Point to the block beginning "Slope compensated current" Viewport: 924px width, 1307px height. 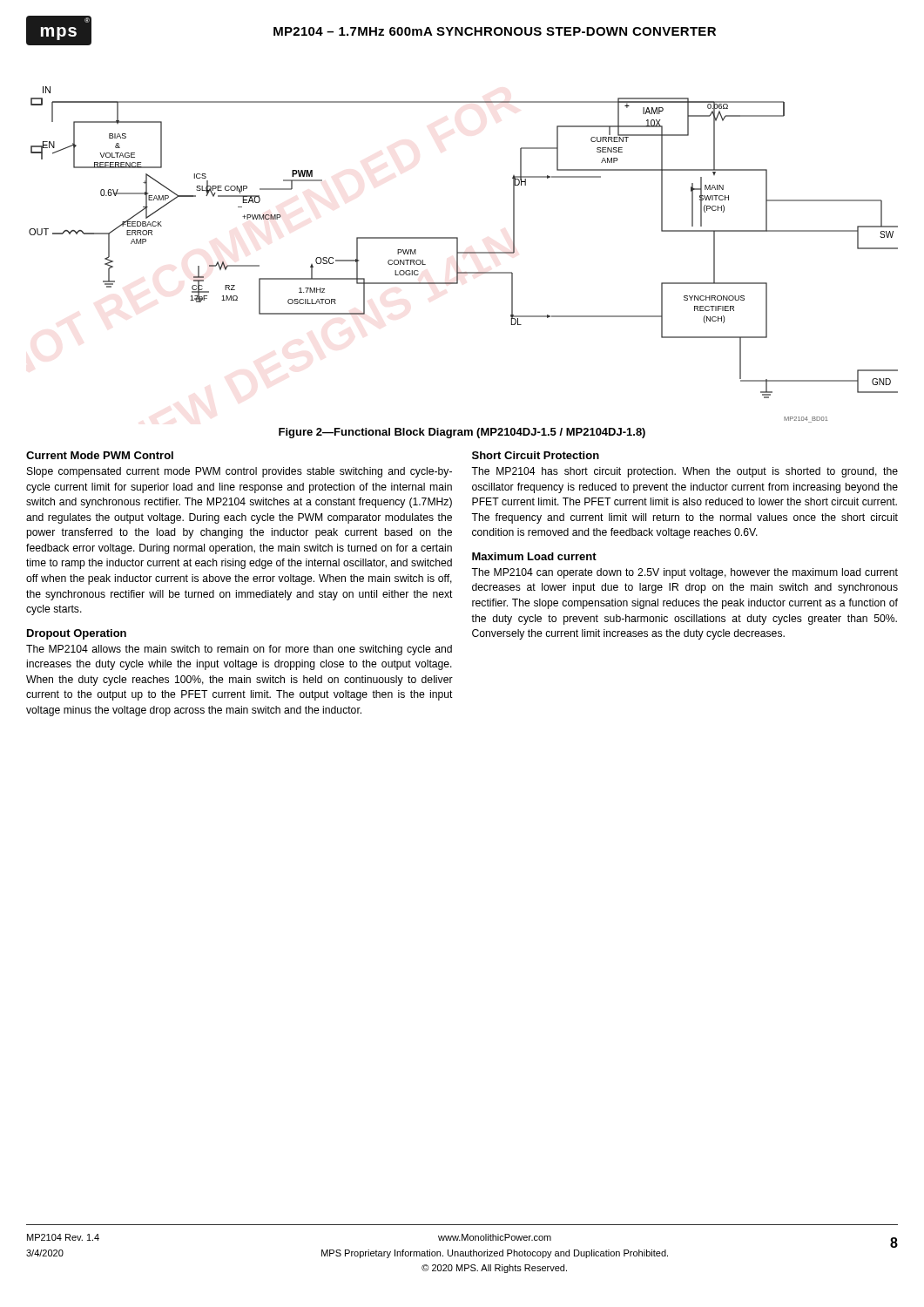click(x=239, y=540)
